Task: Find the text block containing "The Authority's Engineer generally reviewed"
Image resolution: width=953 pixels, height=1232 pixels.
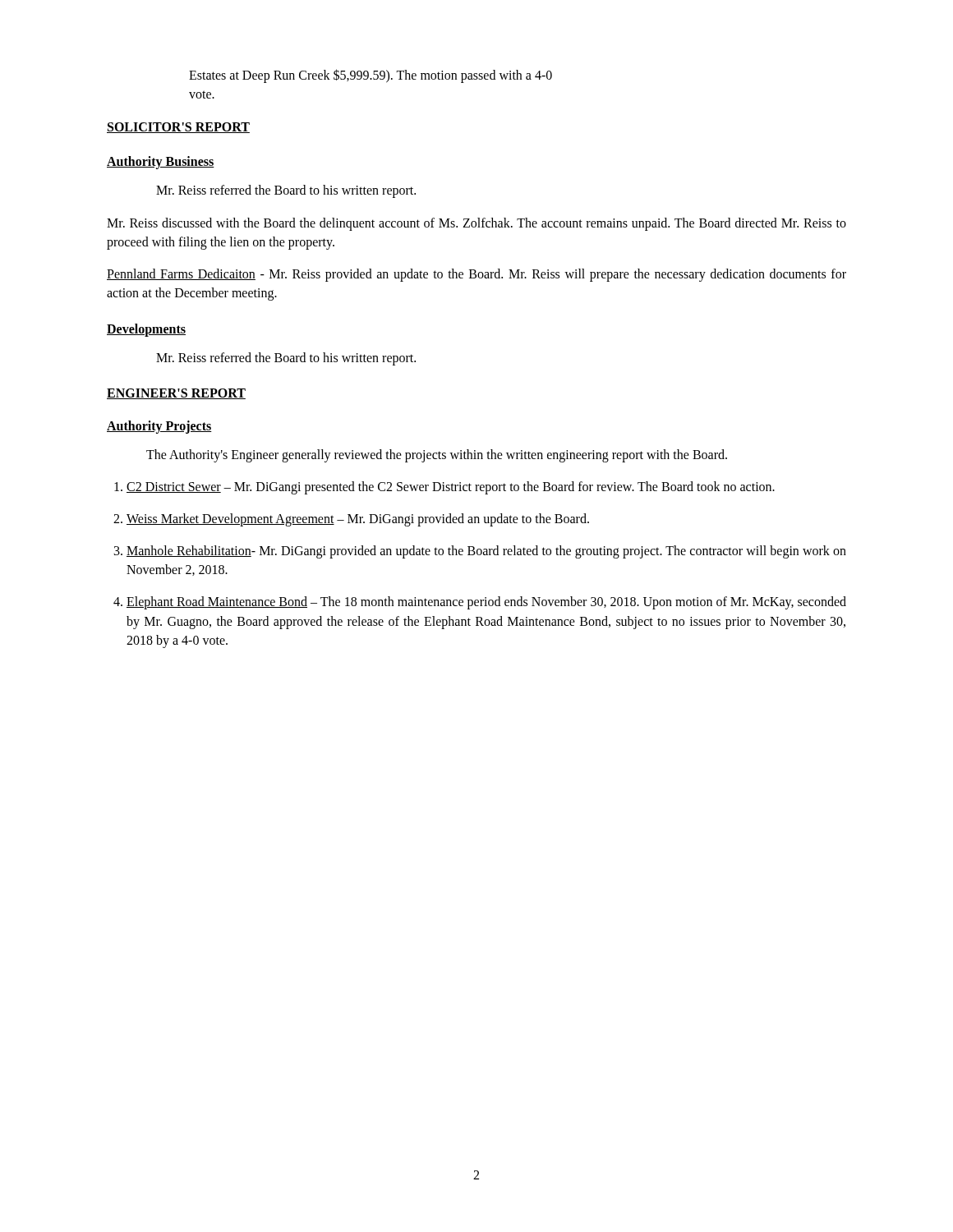Action: (476, 454)
